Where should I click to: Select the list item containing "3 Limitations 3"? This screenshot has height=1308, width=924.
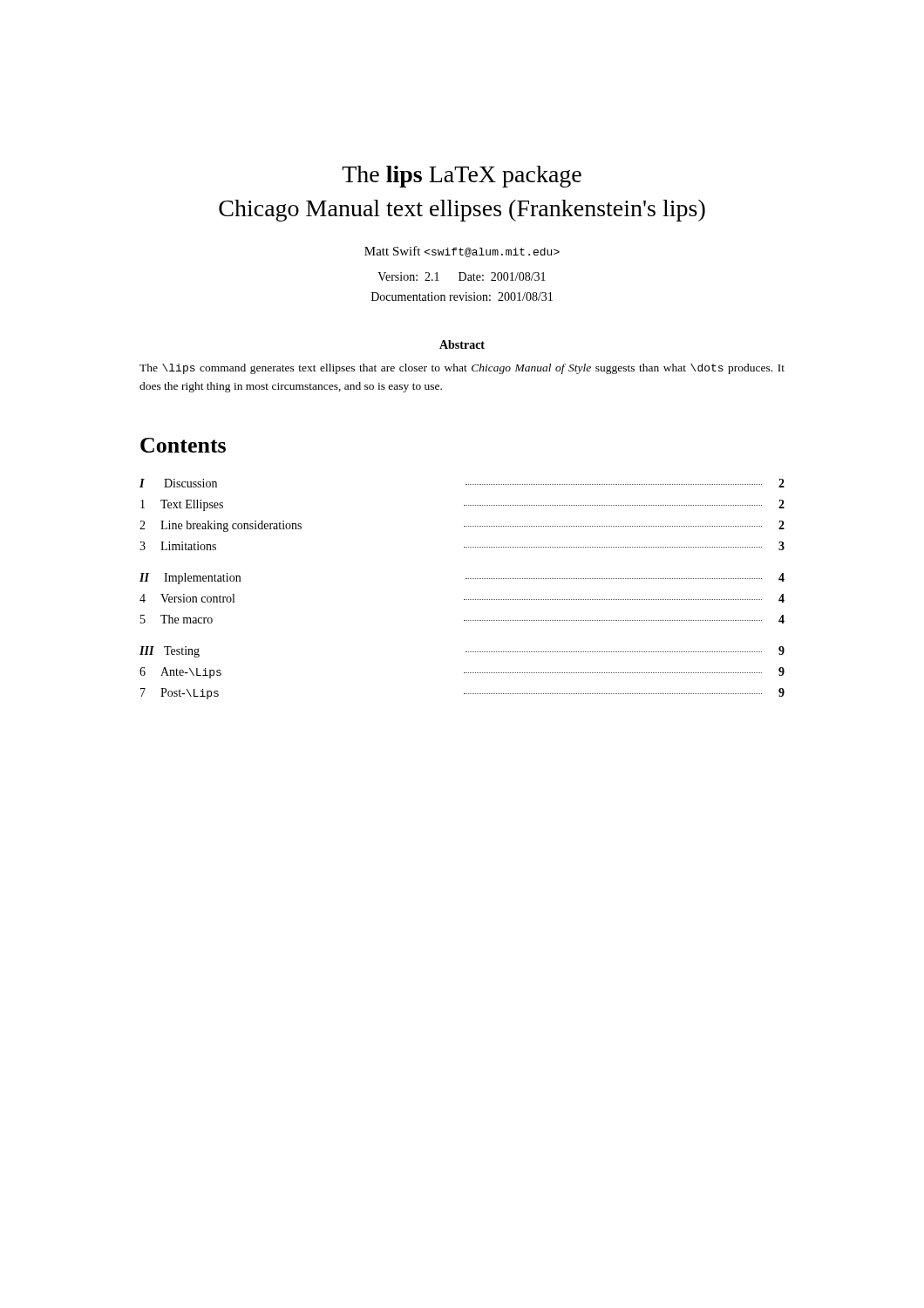tap(462, 547)
